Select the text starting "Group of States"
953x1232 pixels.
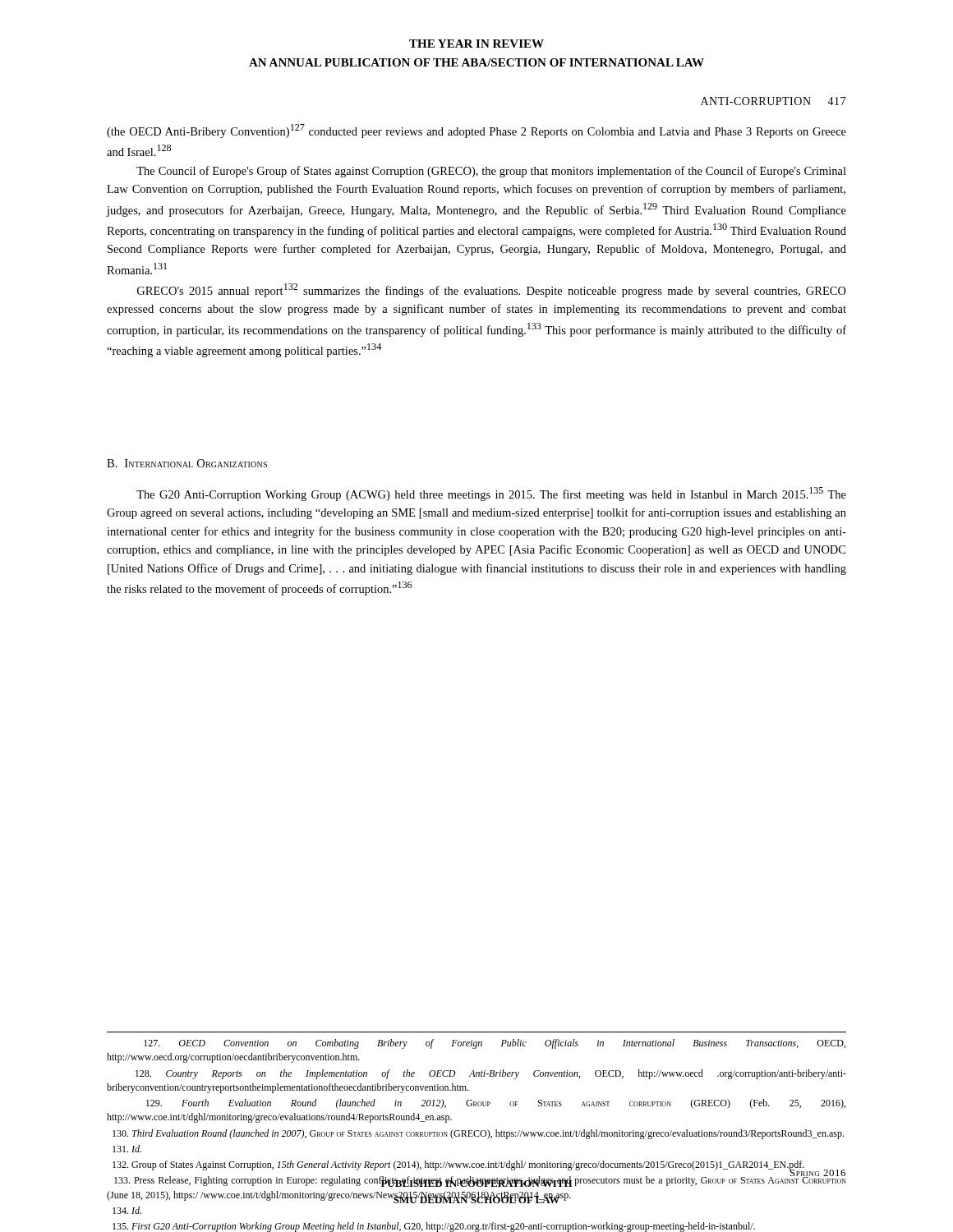(x=456, y=1165)
